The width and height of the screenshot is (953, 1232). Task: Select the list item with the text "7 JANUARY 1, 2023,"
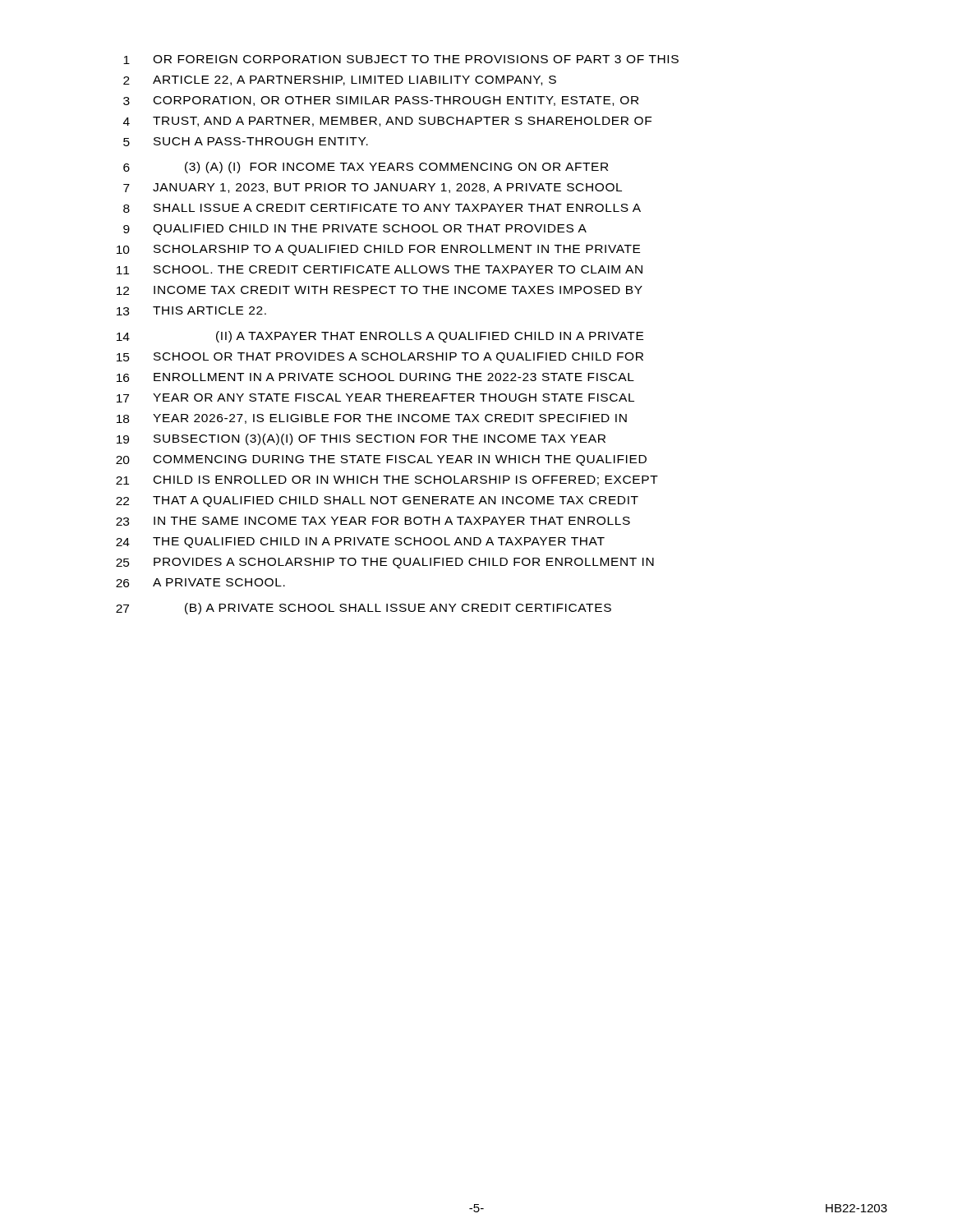pyautogui.click(x=485, y=188)
